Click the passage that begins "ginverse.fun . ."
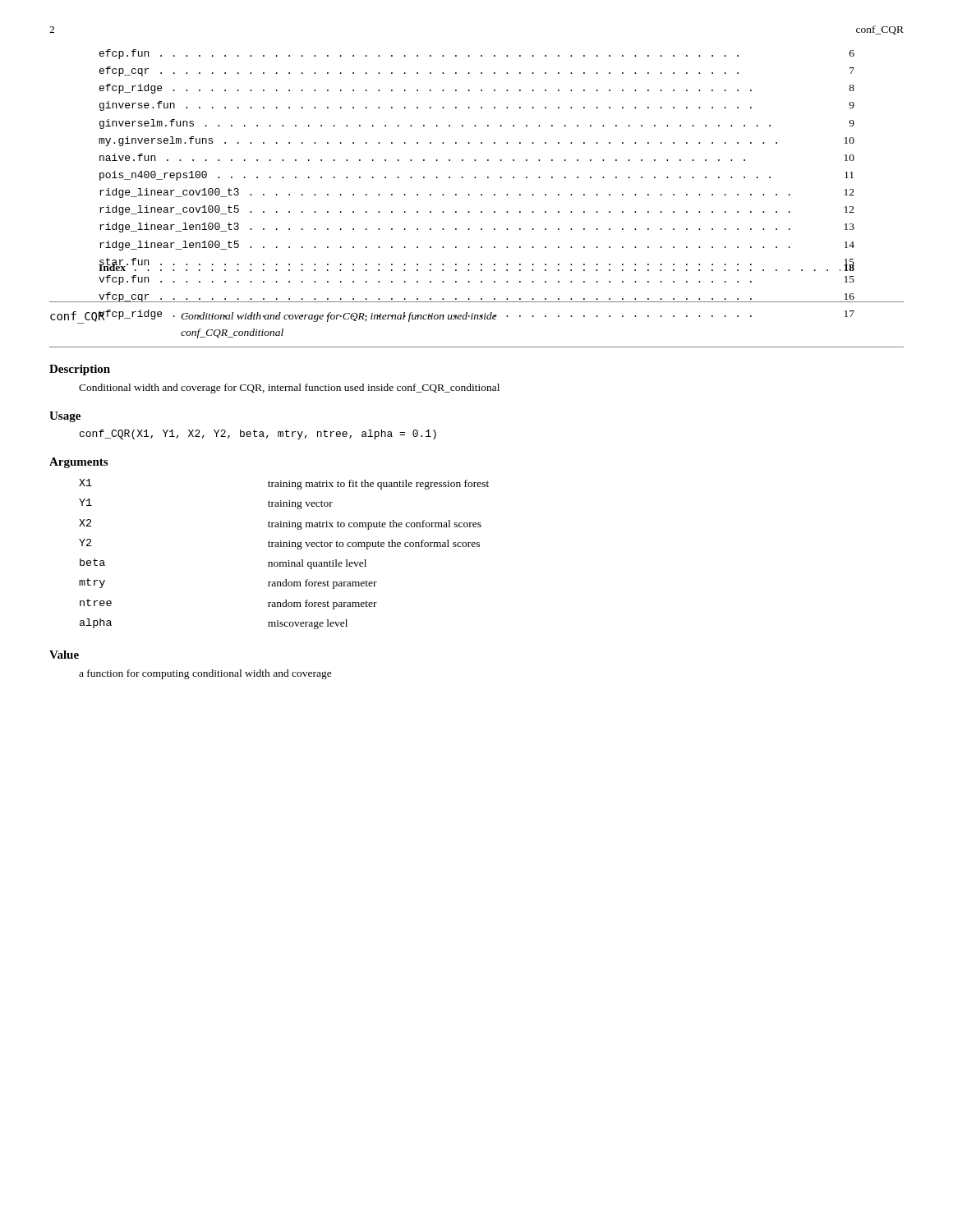The height and width of the screenshot is (1232, 953). pos(476,106)
